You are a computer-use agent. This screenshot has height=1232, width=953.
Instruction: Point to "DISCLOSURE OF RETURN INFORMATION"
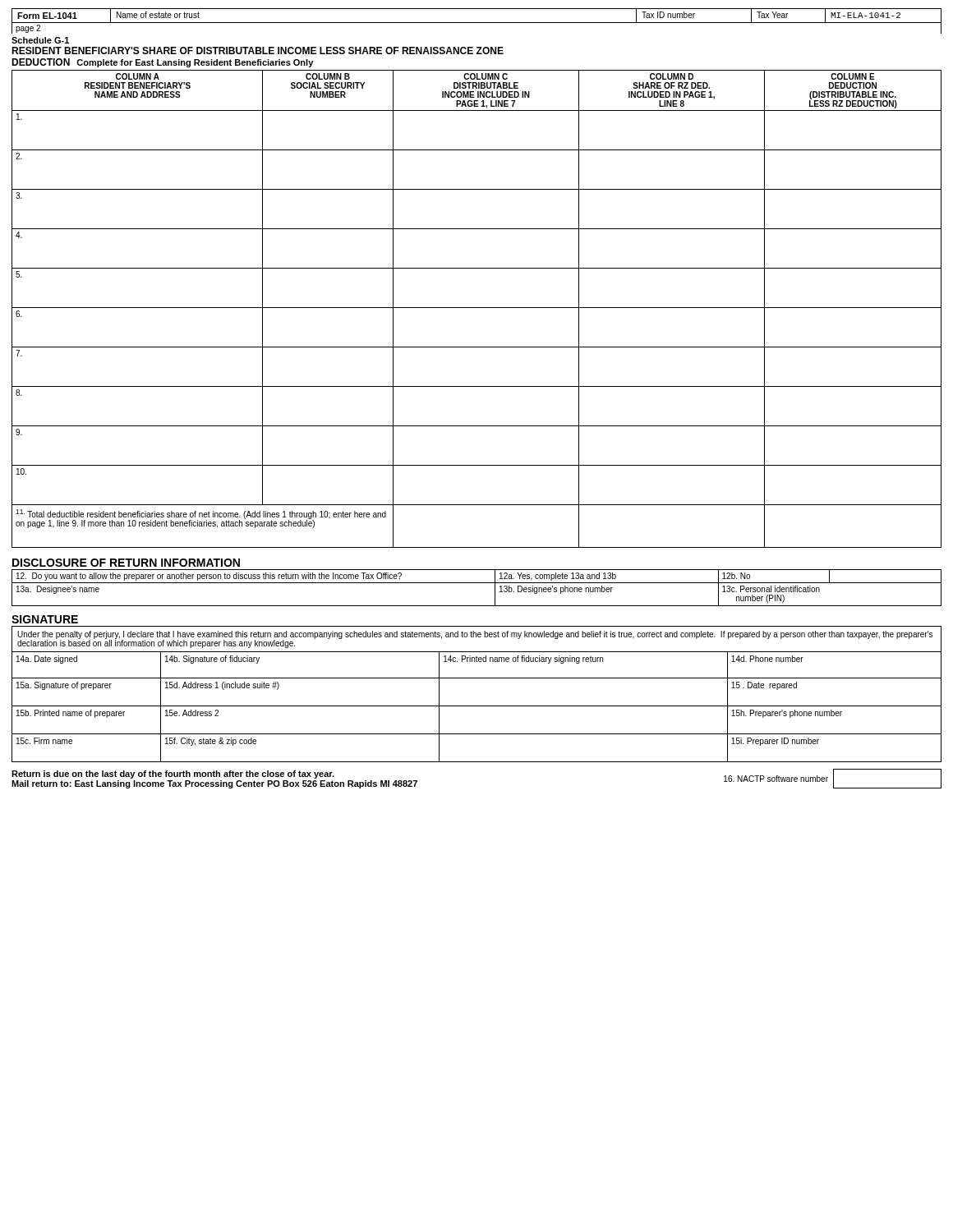(x=476, y=563)
